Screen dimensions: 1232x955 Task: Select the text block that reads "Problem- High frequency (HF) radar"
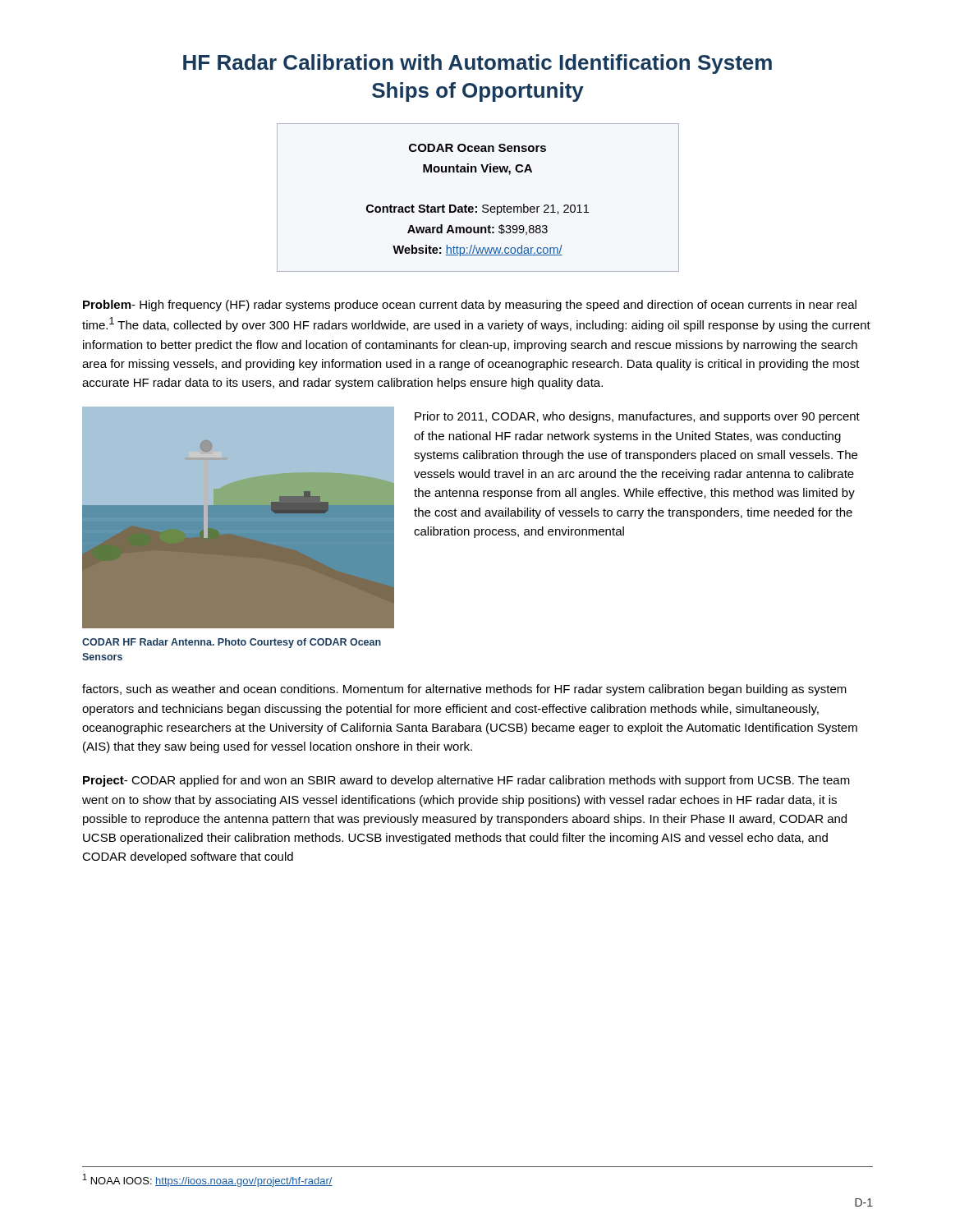tap(476, 343)
